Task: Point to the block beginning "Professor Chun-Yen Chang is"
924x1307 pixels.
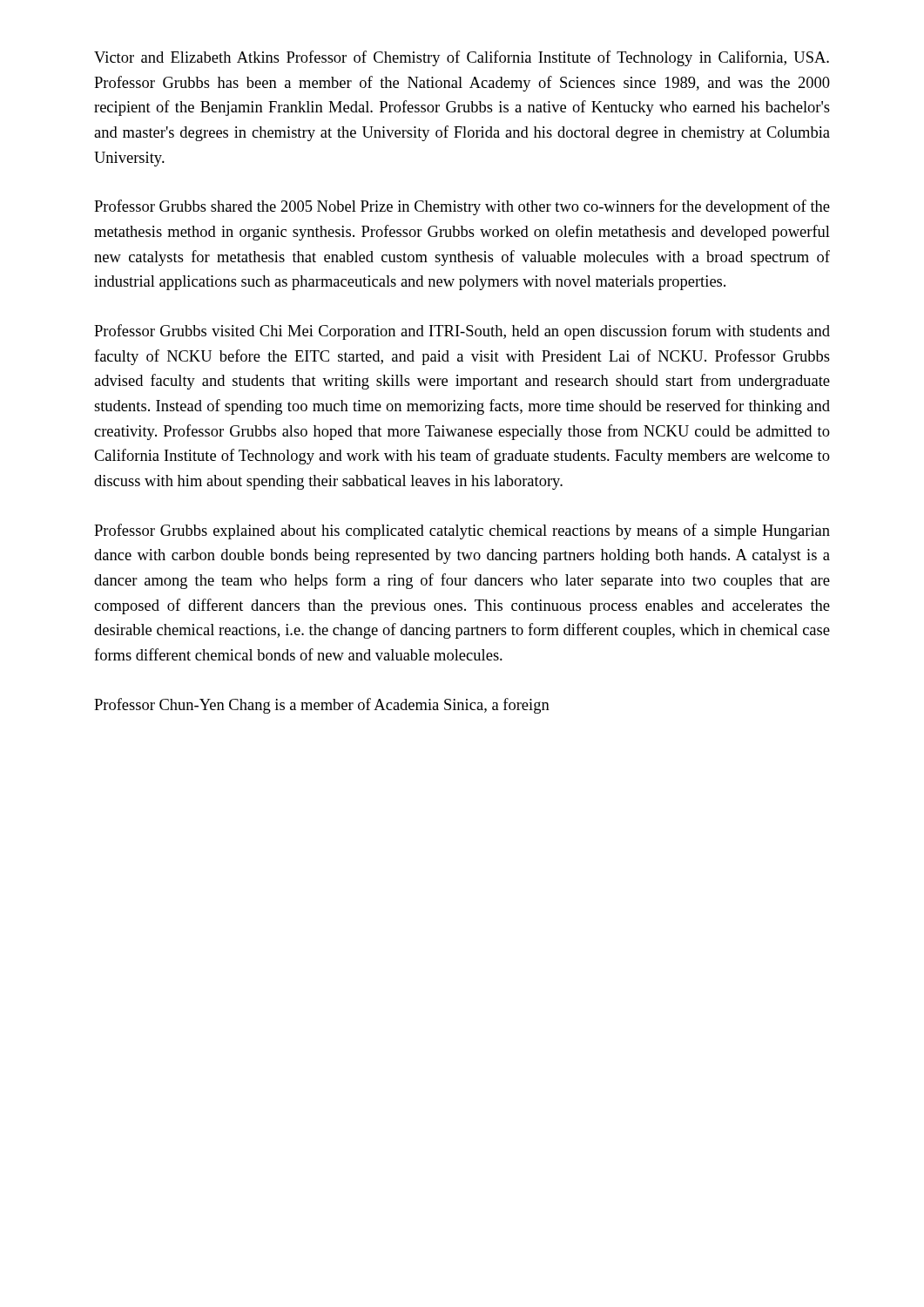Action: point(322,705)
